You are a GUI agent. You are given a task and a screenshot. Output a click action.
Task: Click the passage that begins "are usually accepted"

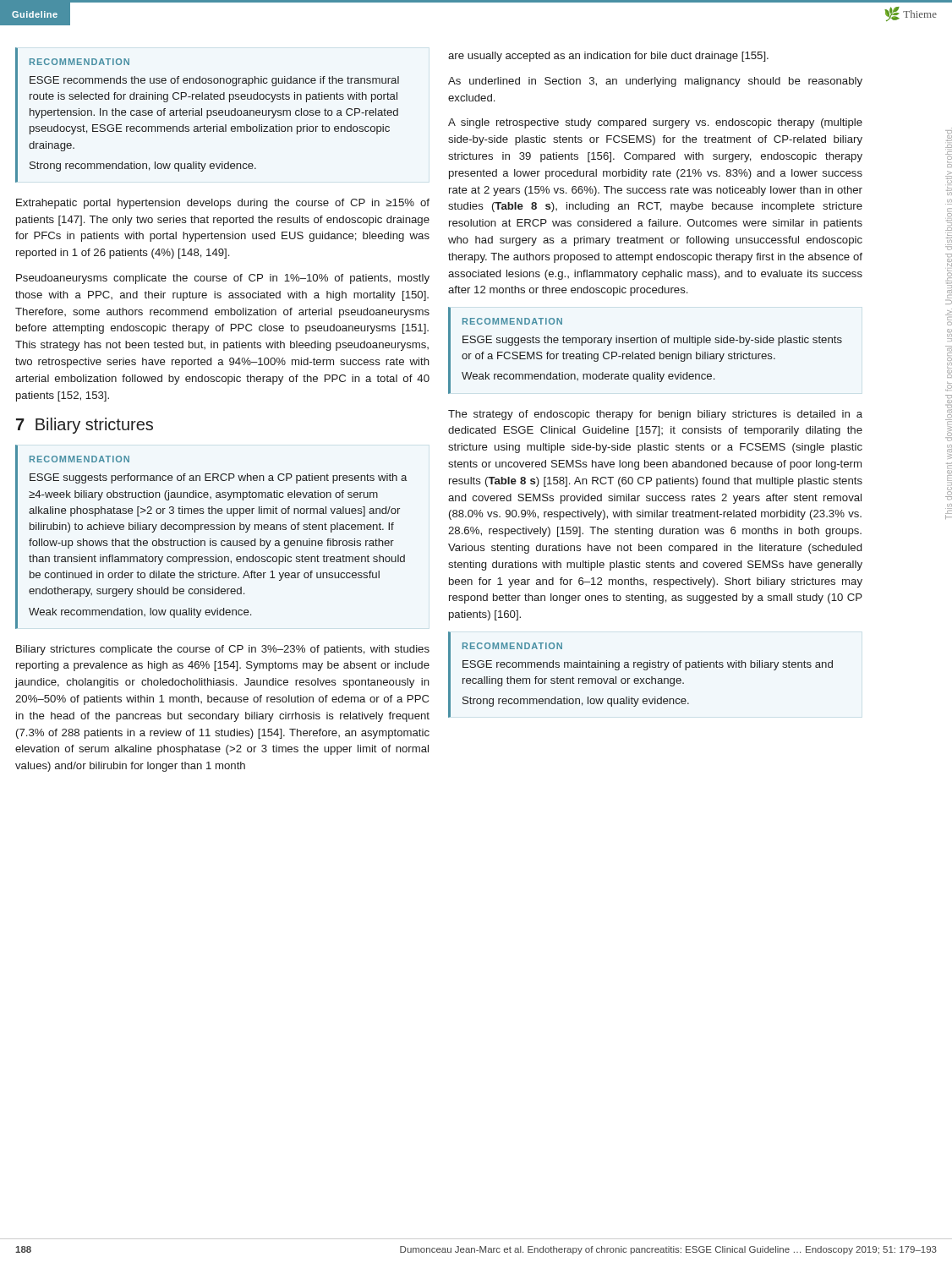pyautogui.click(x=609, y=55)
